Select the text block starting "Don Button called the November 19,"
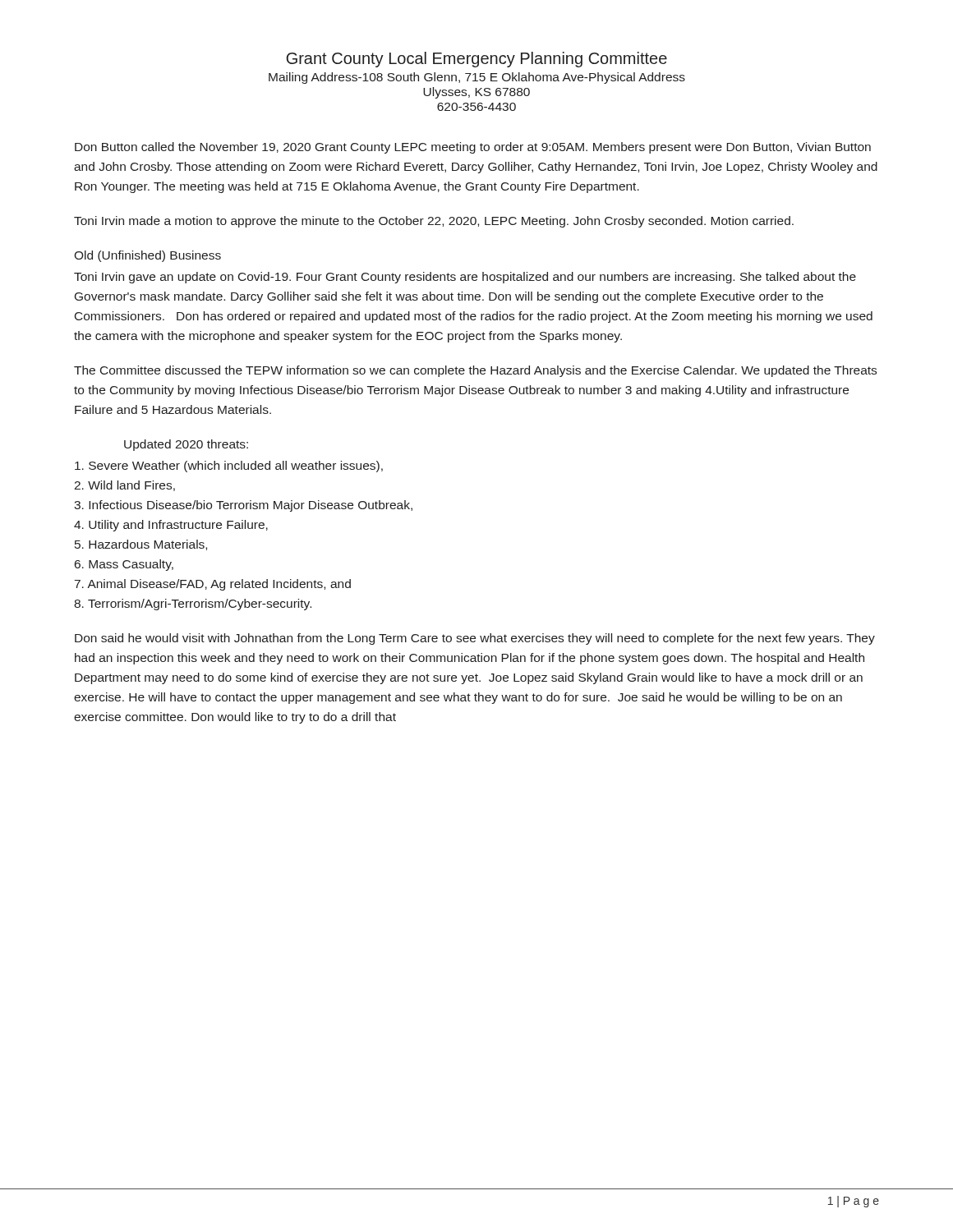This screenshot has width=953, height=1232. (476, 166)
